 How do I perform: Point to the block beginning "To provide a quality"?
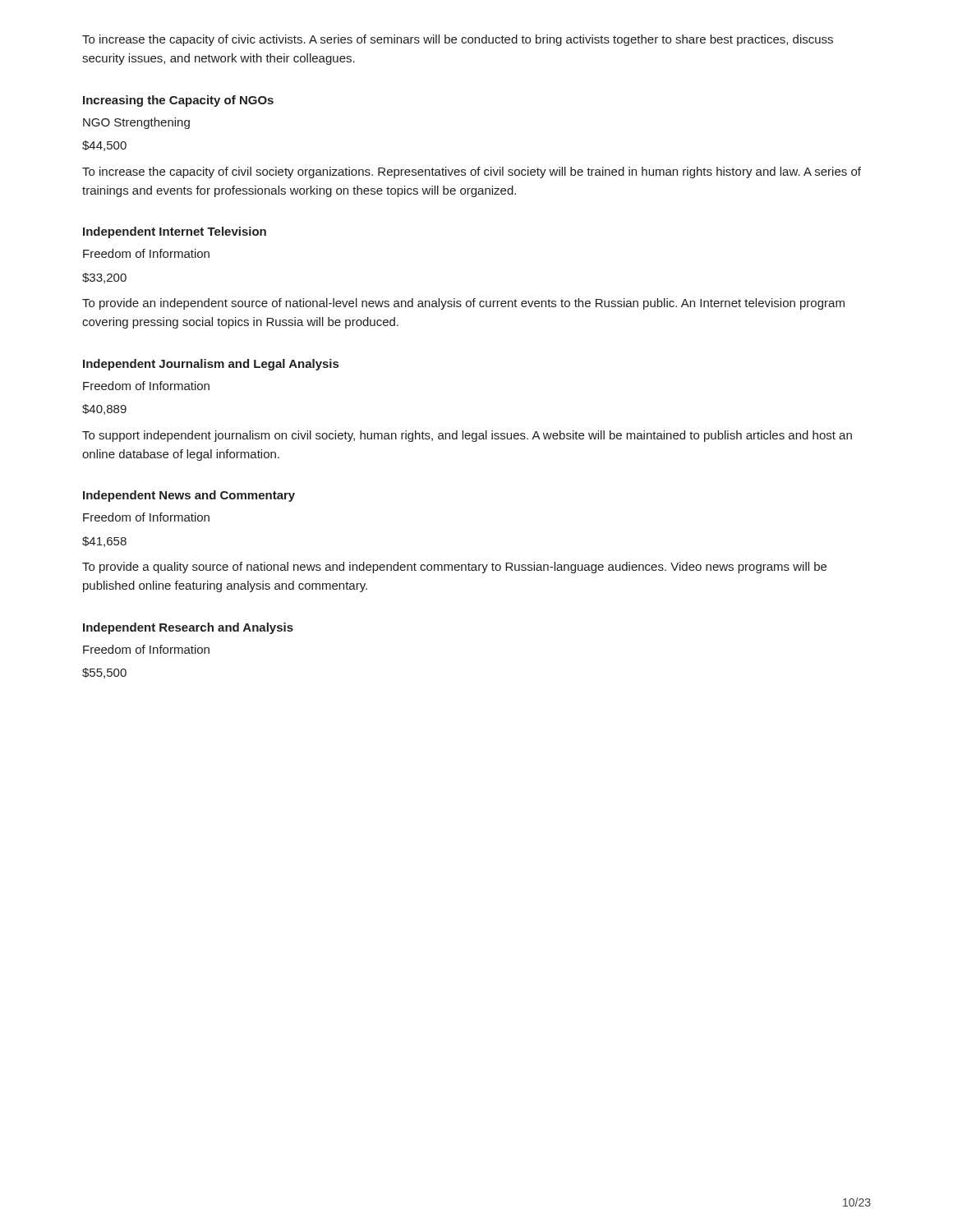pyautogui.click(x=455, y=576)
